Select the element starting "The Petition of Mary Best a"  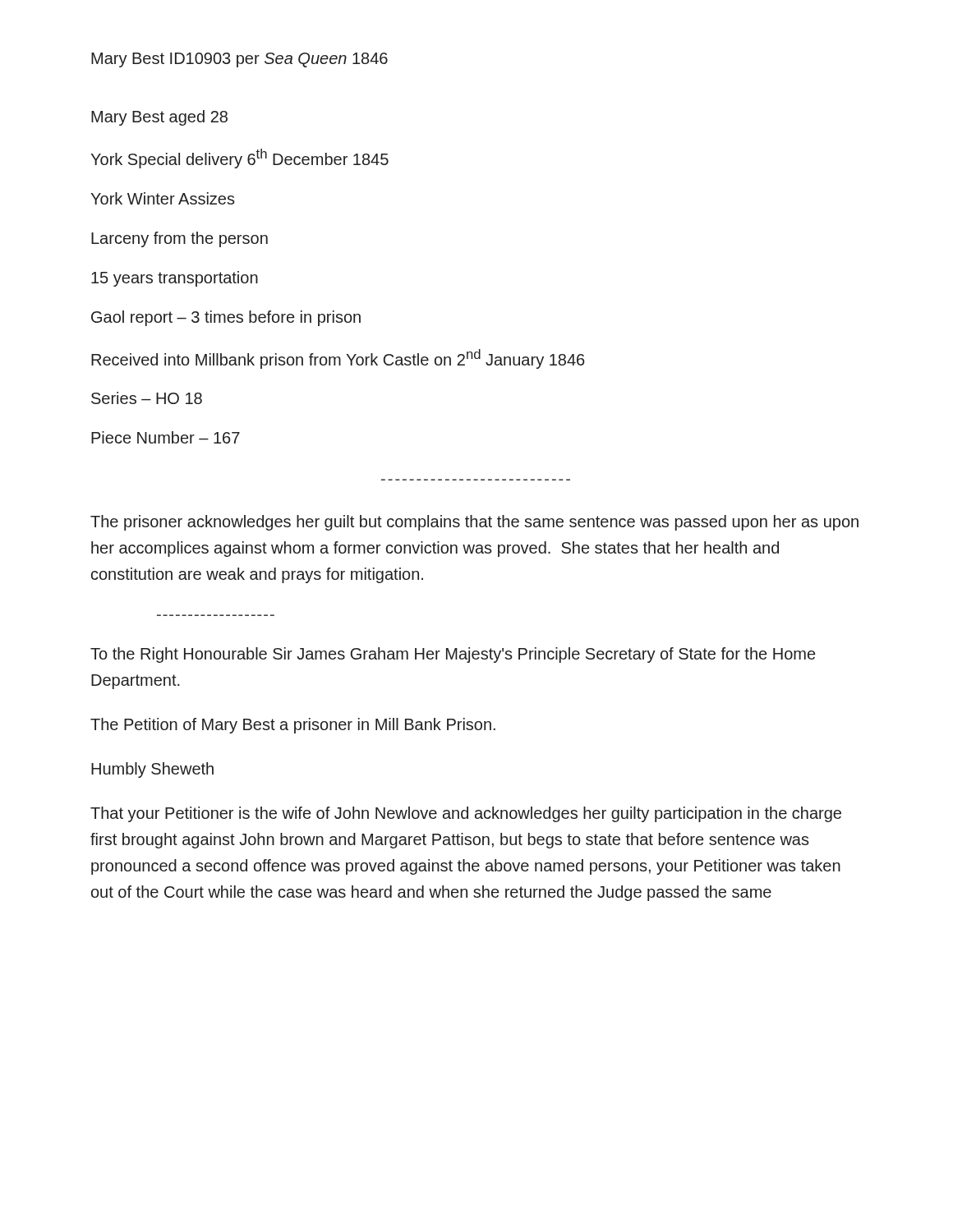(x=294, y=725)
